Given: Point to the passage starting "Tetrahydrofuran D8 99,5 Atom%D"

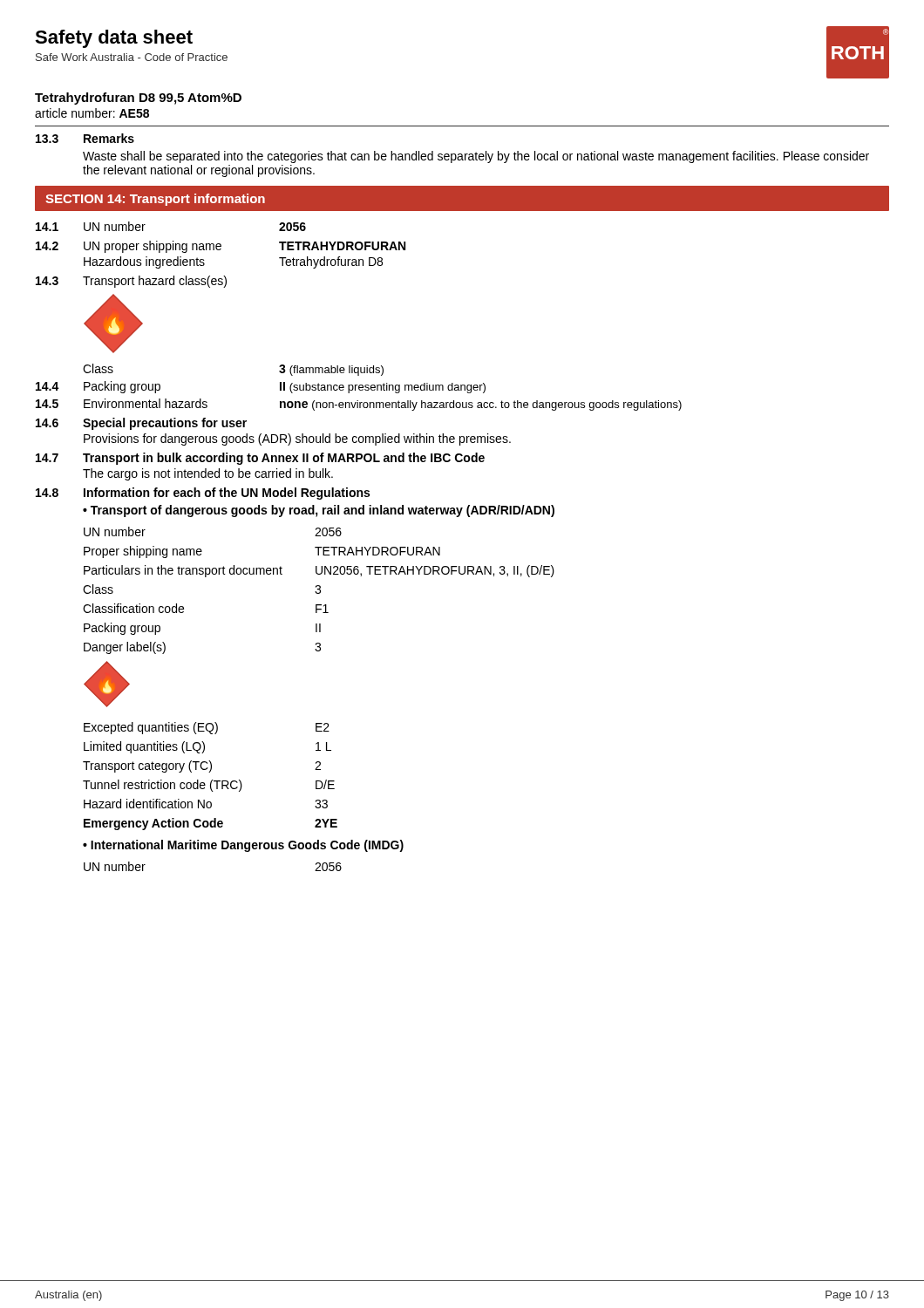Looking at the screenshot, I should 138,97.
